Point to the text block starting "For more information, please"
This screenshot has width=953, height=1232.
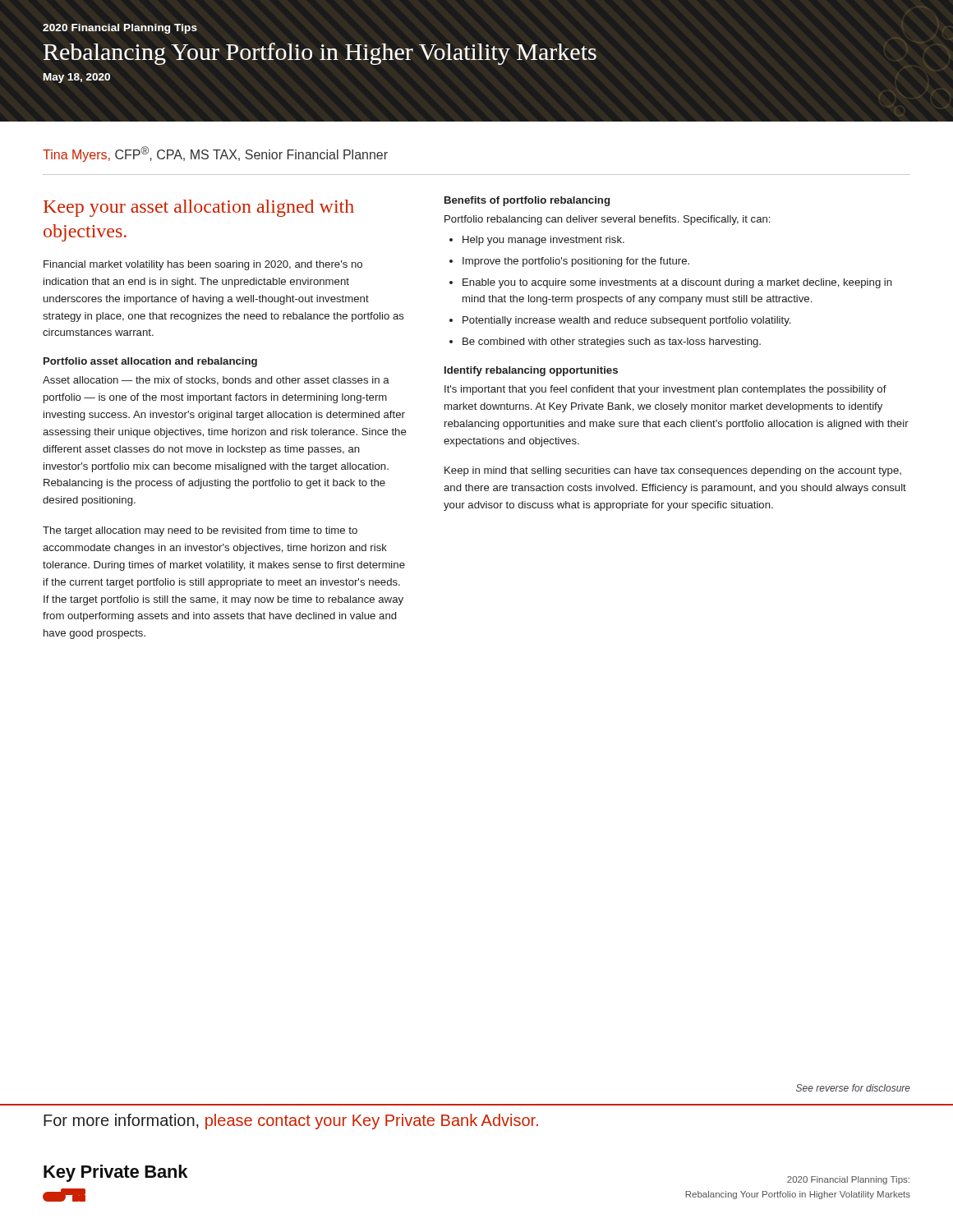pyautogui.click(x=291, y=1120)
